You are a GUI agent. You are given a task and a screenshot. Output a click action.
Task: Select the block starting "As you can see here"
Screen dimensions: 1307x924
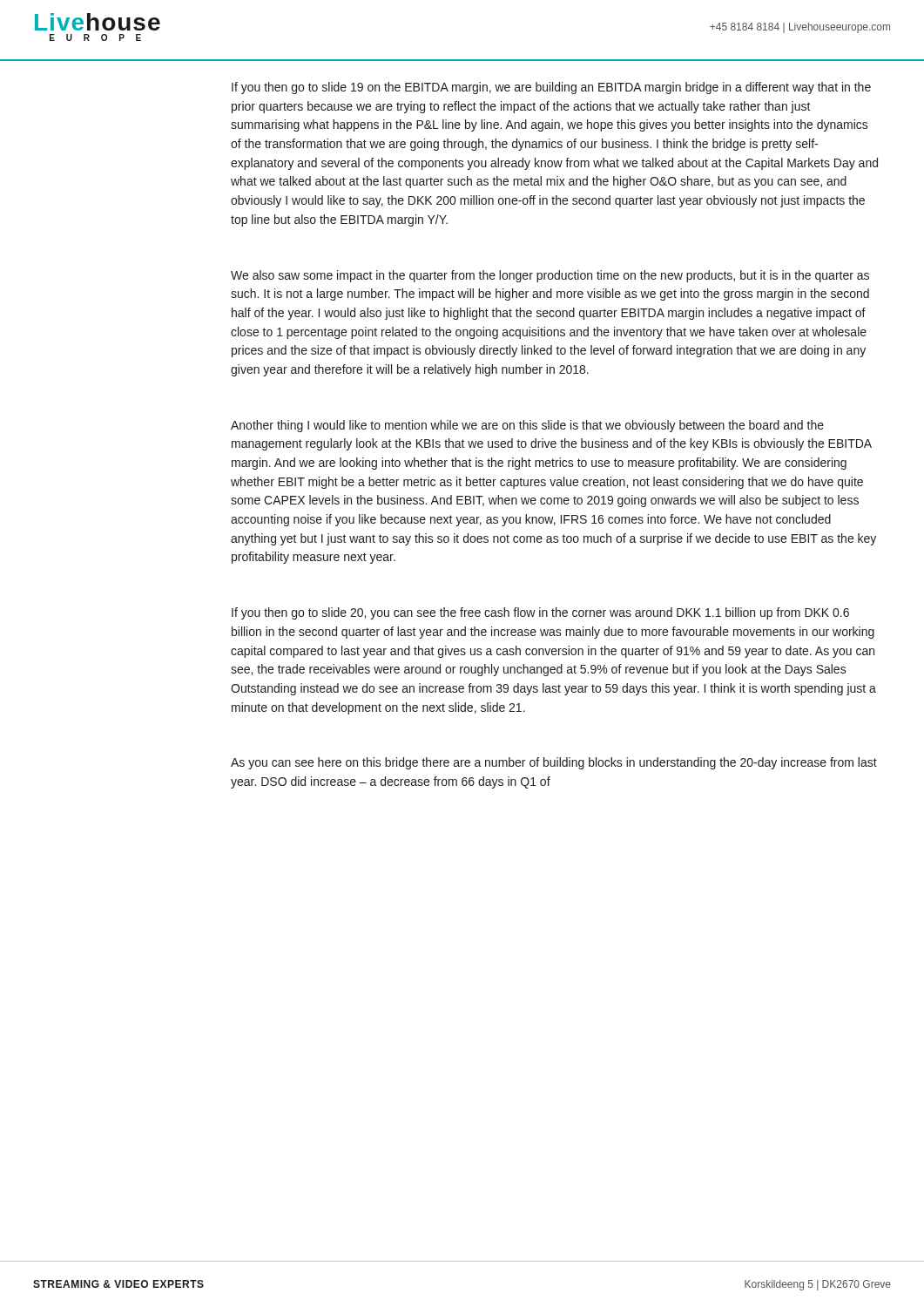(x=554, y=772)
